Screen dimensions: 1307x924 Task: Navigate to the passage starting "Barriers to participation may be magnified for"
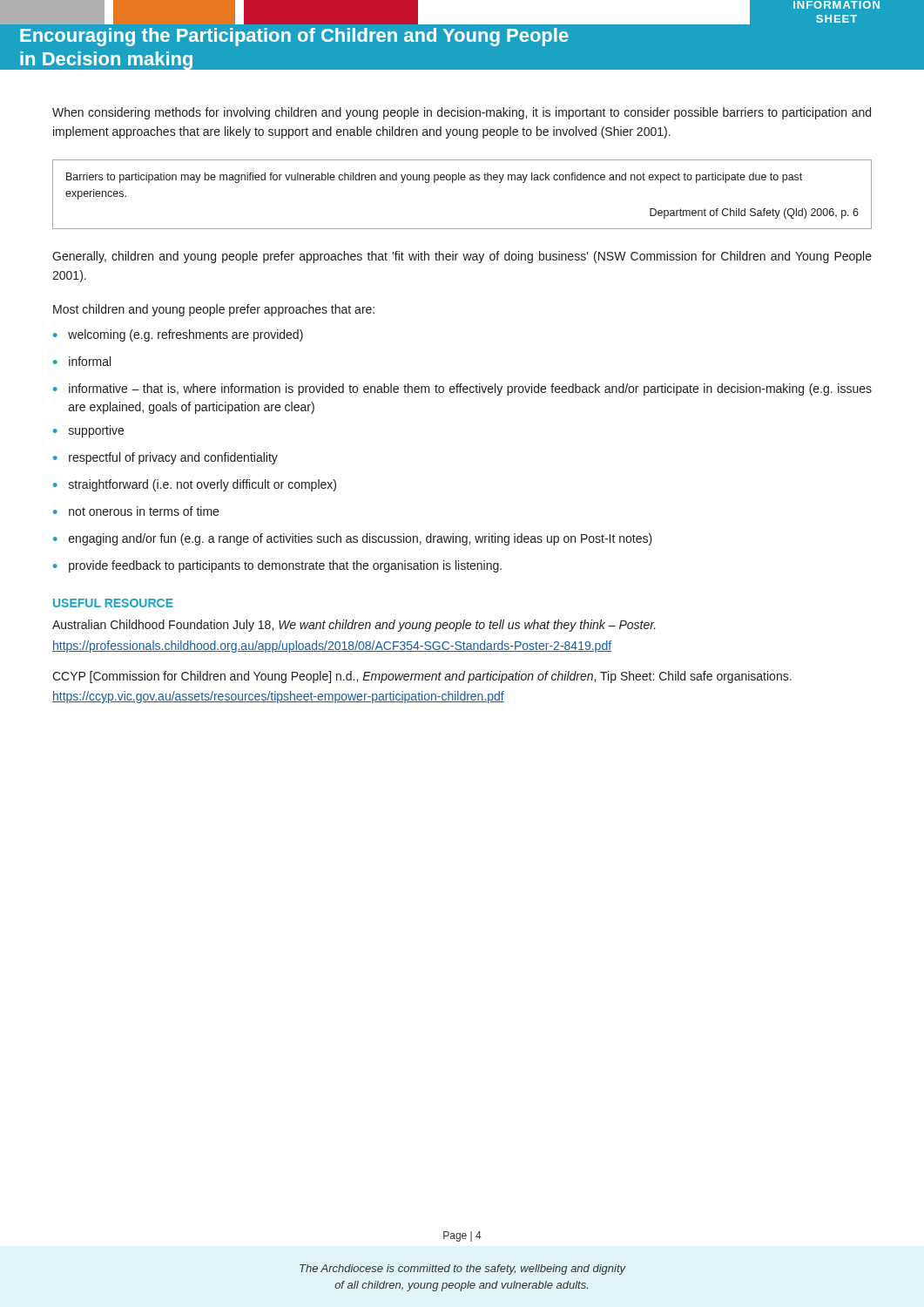coord(434,178)
